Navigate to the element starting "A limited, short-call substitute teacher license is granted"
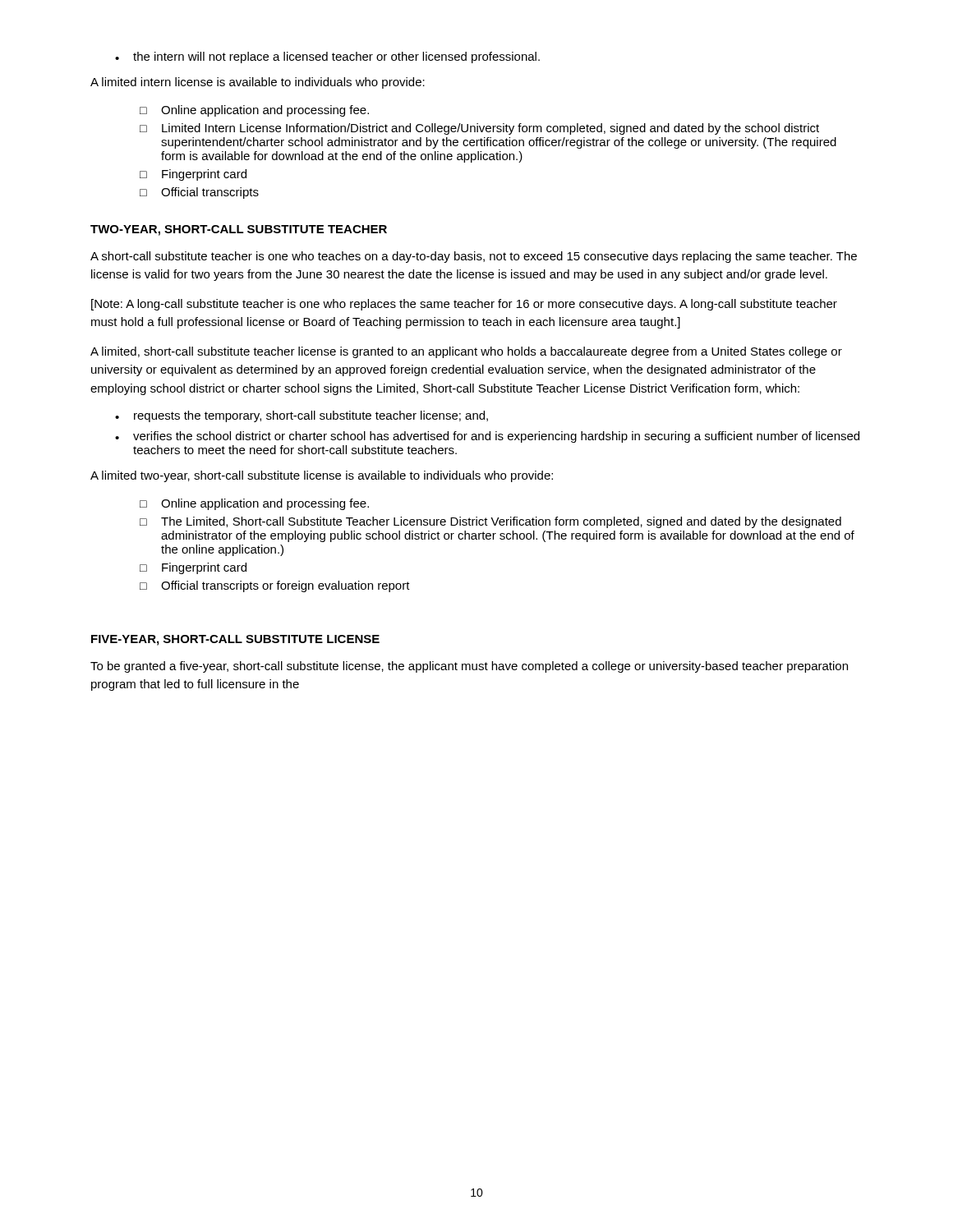This screenshot has width=953, height=1232. pyautogui.click(x=466, y=369)
